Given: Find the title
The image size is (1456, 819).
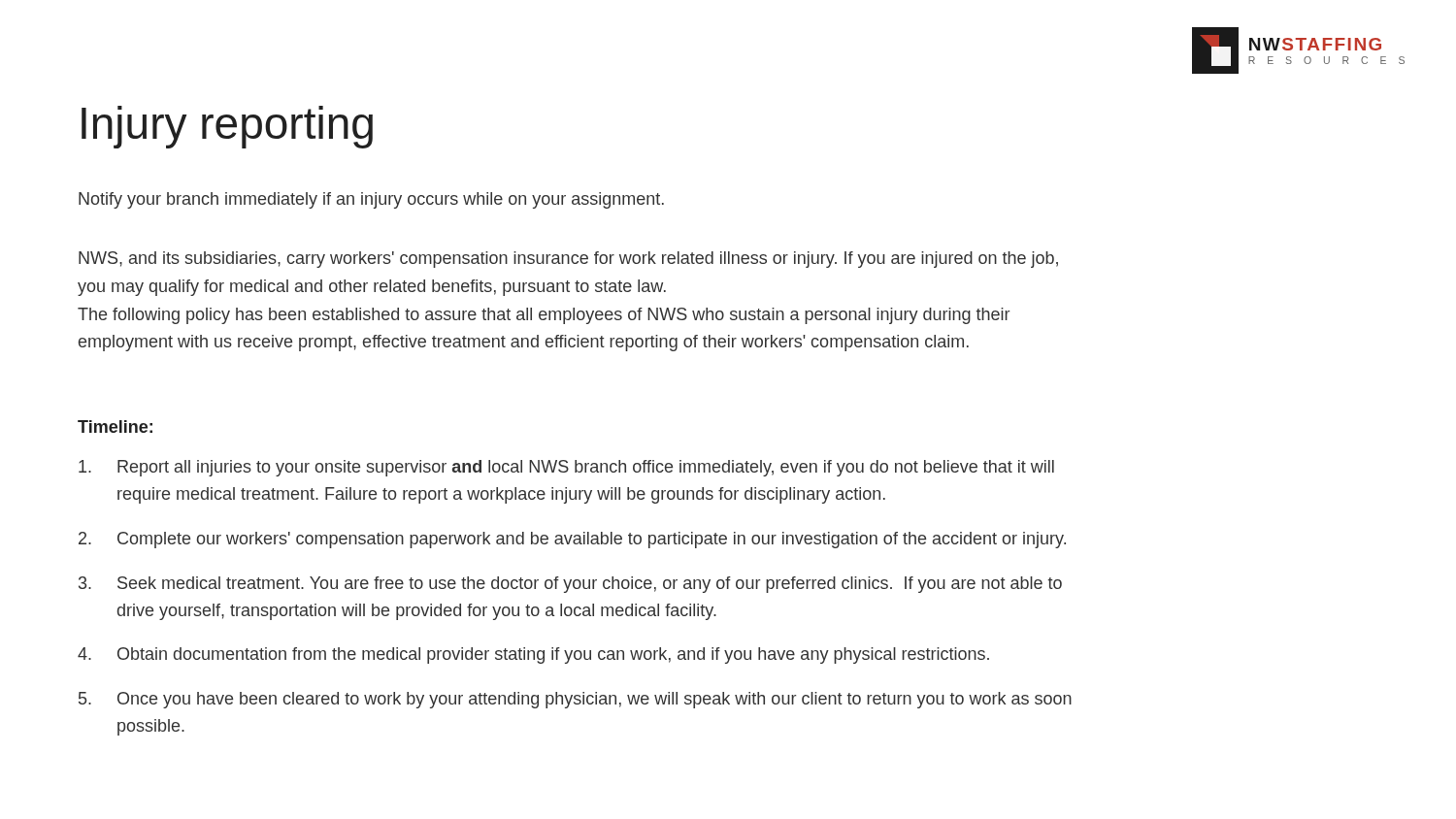Looking at the screenshot, I should click(227, 123).
